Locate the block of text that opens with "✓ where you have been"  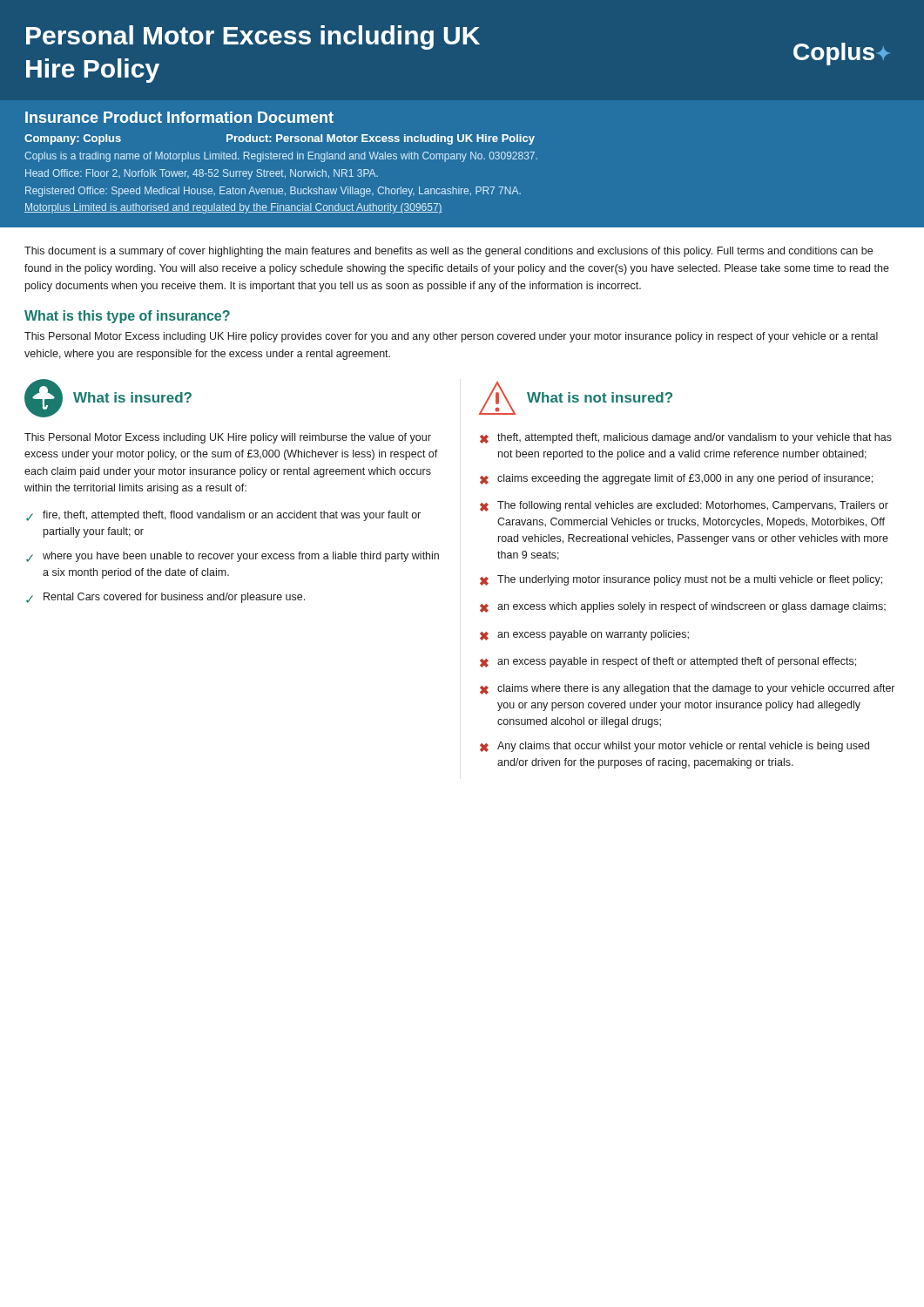click(235, 565)
